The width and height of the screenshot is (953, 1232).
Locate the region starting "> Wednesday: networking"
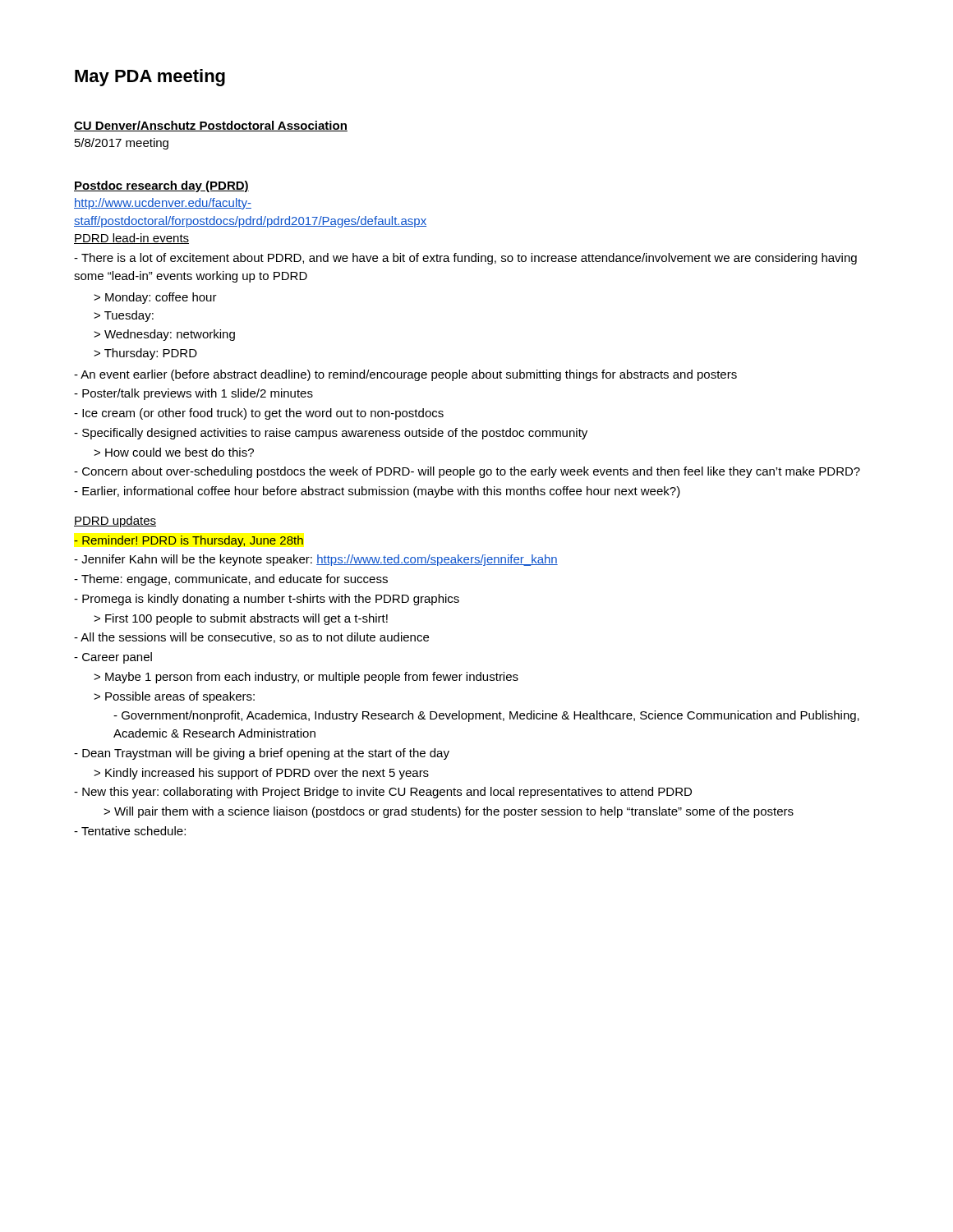pyautogui.click(x=165, y=334)
